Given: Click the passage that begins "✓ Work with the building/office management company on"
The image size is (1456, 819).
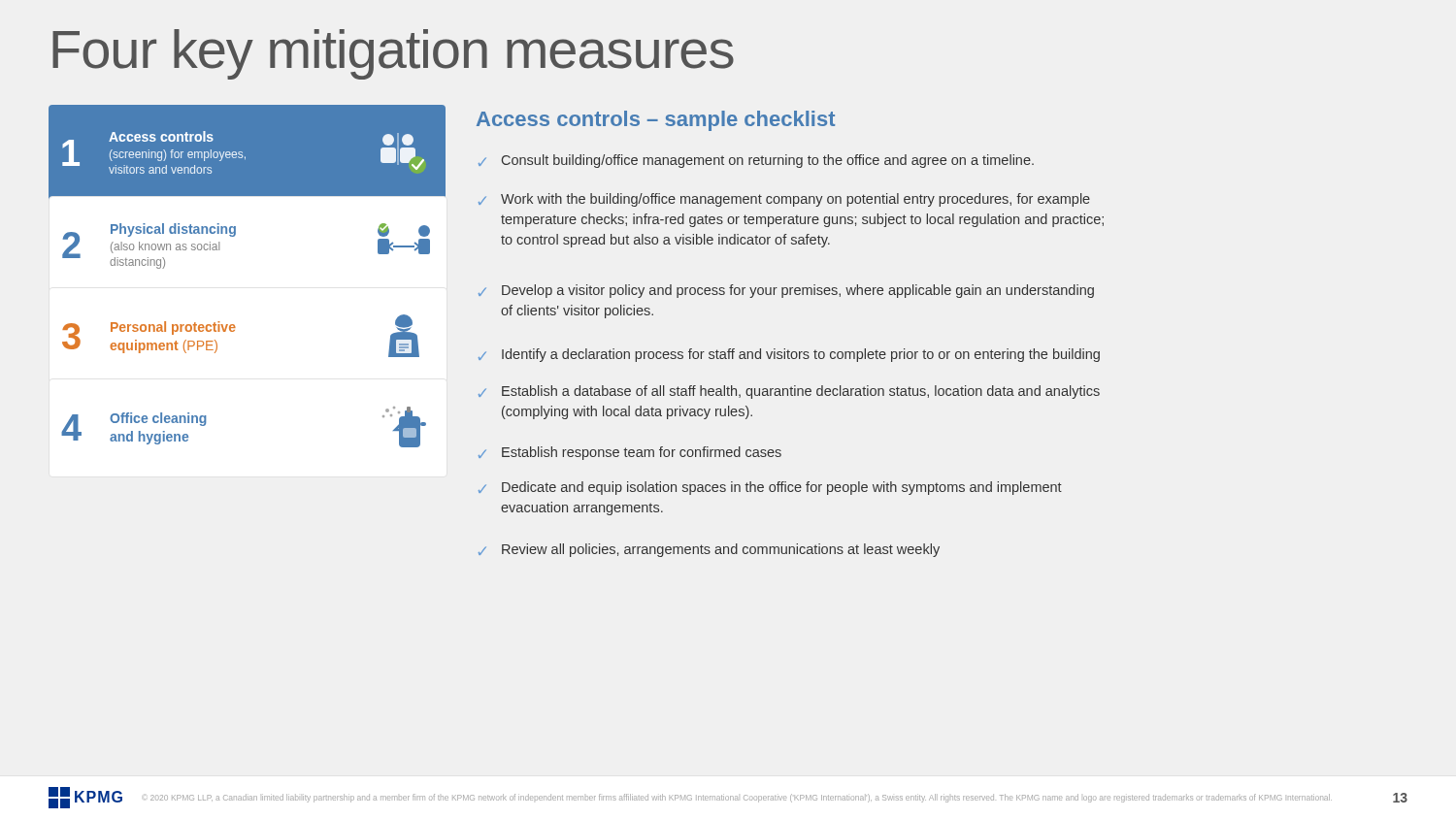Looking at the screenshot, I should click(x=790, y=220).
